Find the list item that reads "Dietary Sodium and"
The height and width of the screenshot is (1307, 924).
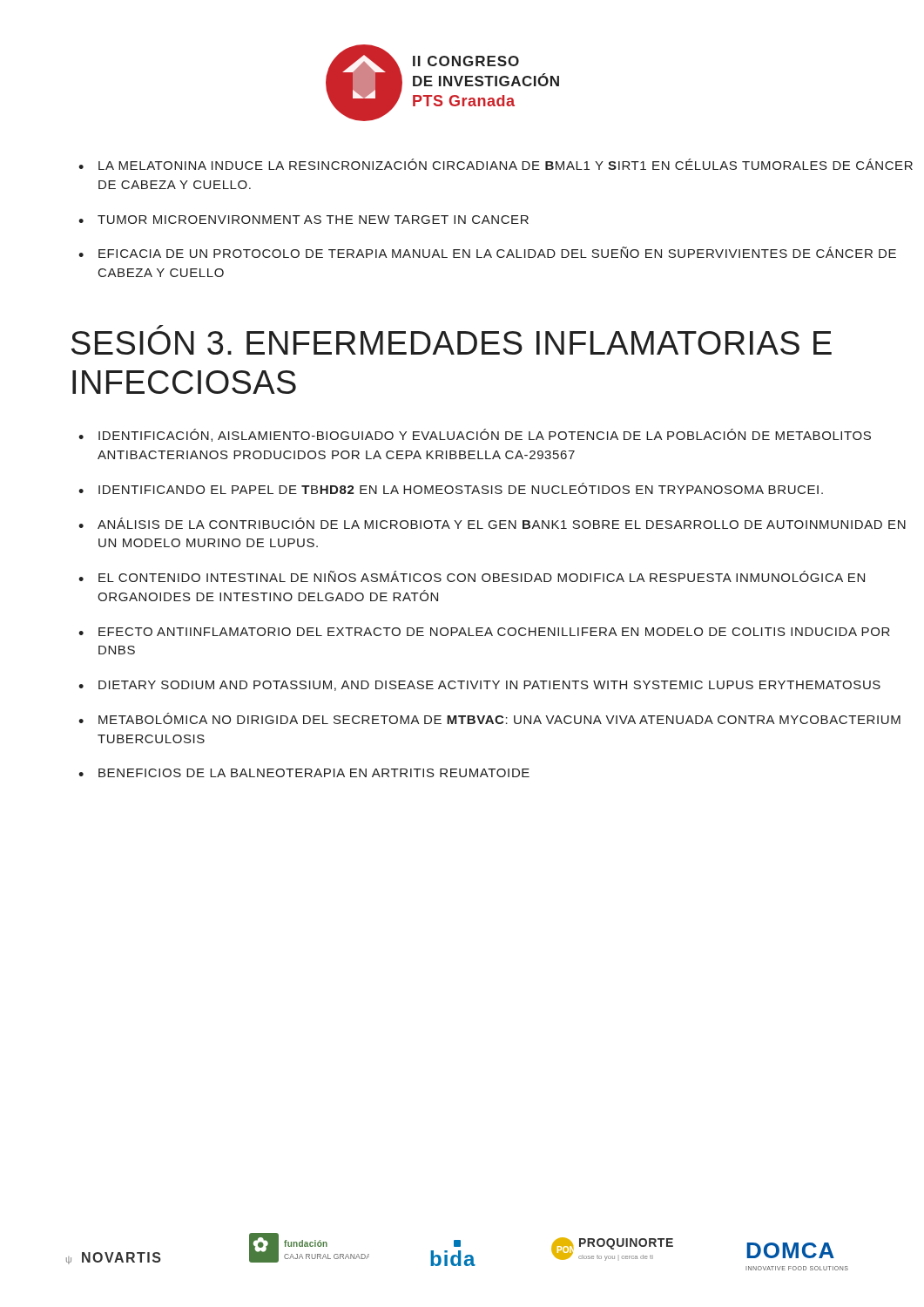[x=489, y=685]
